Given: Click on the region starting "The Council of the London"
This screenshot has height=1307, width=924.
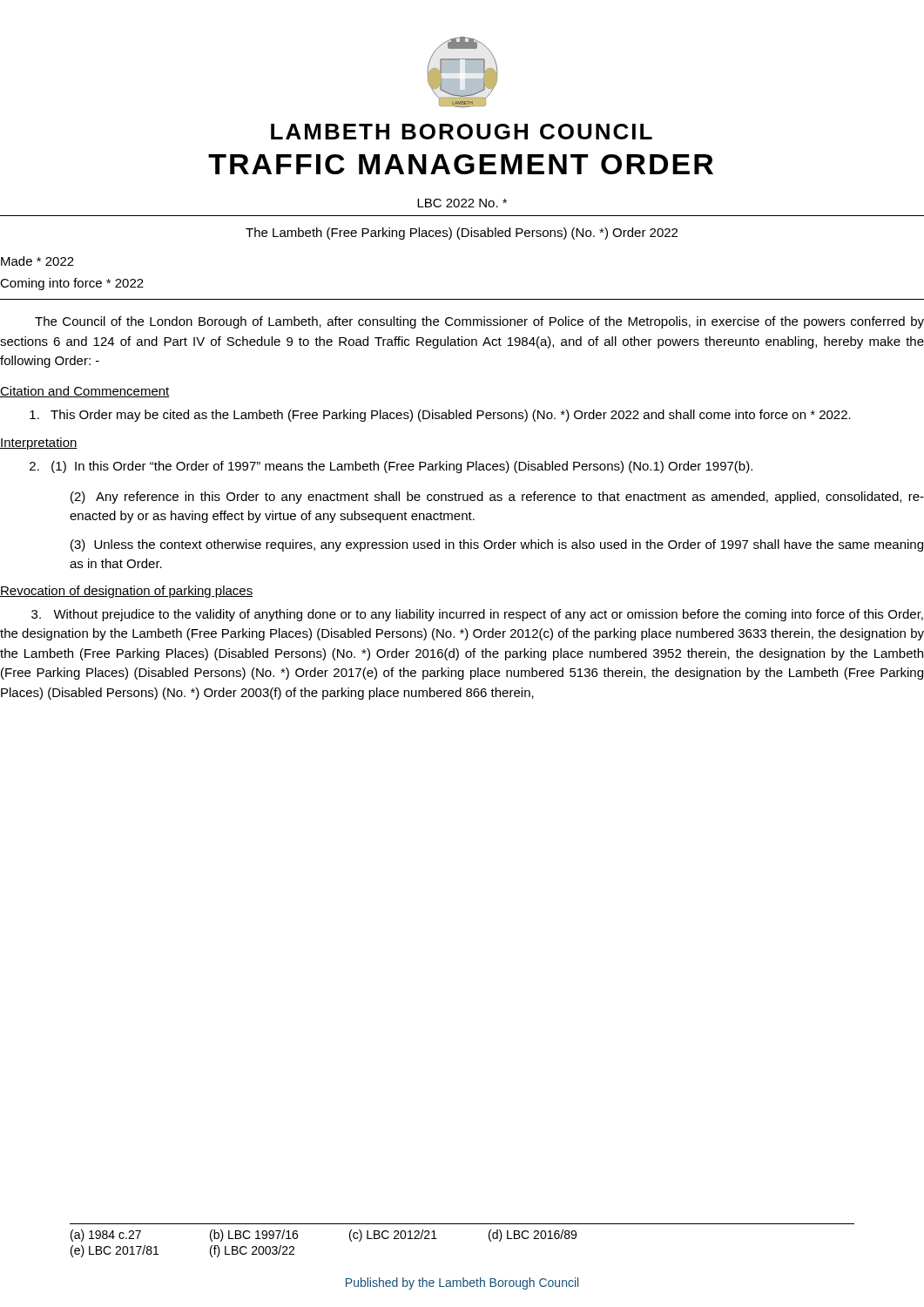Looking at the screenshot, I should point(462,341).
